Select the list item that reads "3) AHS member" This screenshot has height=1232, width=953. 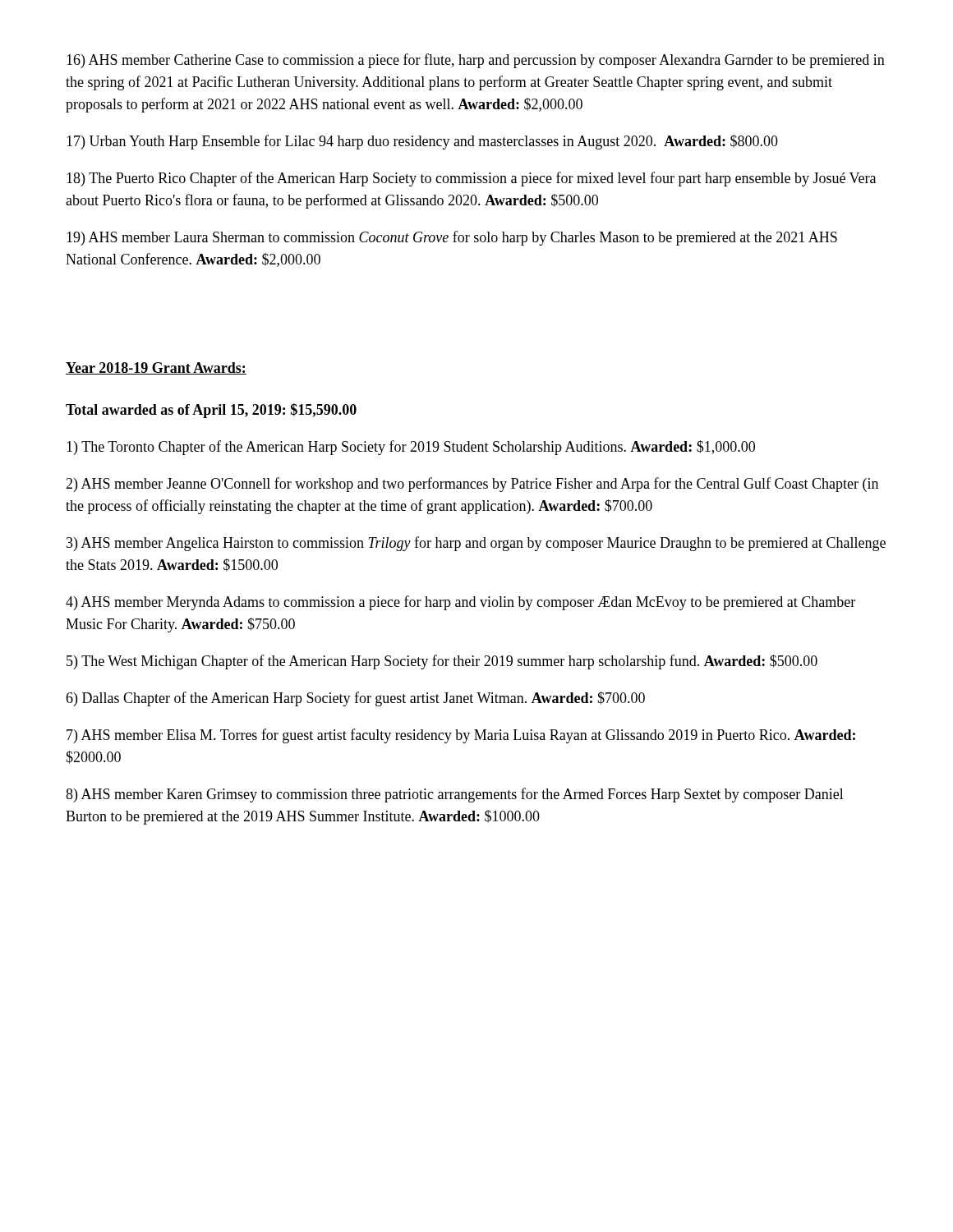click(x=476, y=554)
